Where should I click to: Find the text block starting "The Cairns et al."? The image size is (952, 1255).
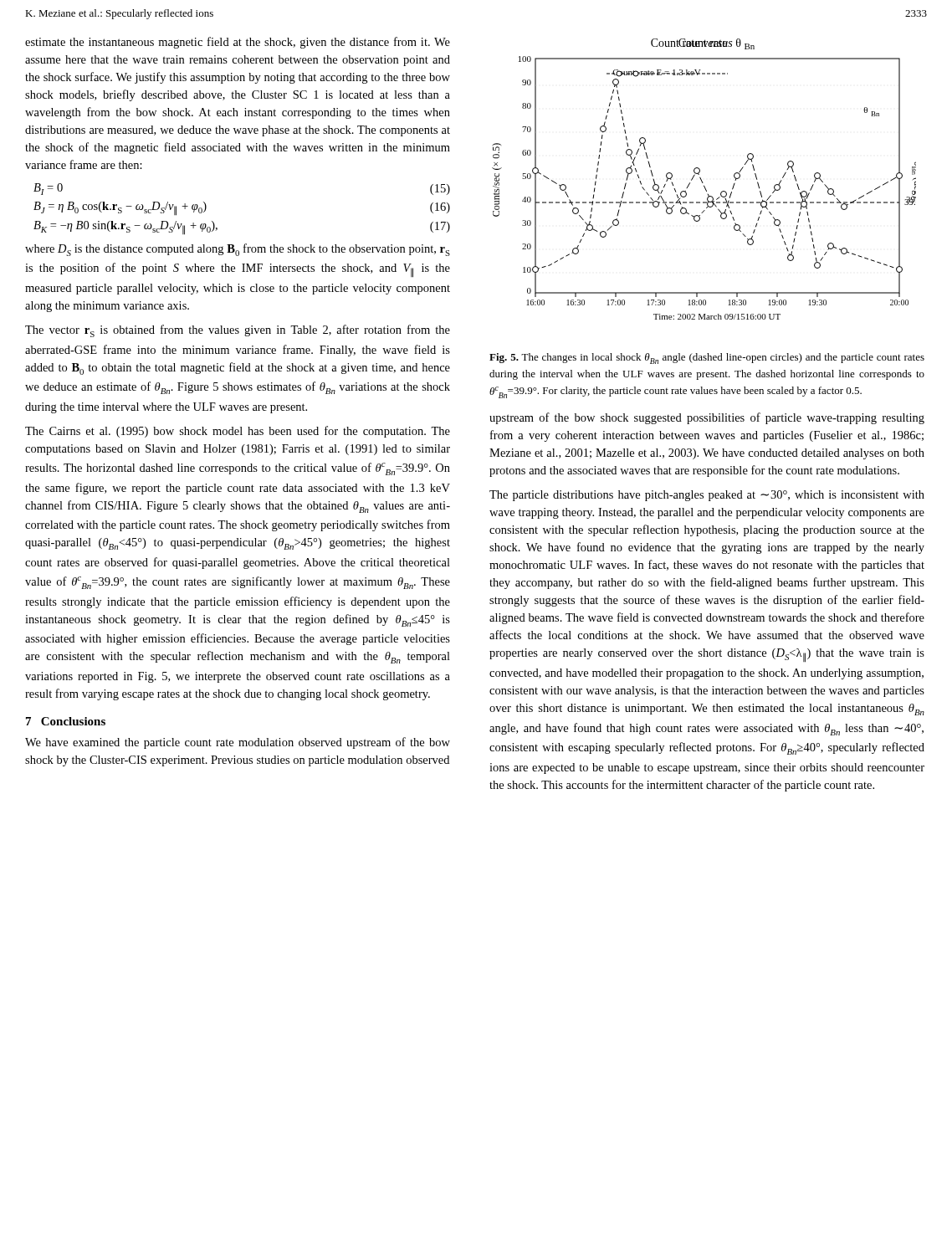pyautogui.click(x=238, y=562)
